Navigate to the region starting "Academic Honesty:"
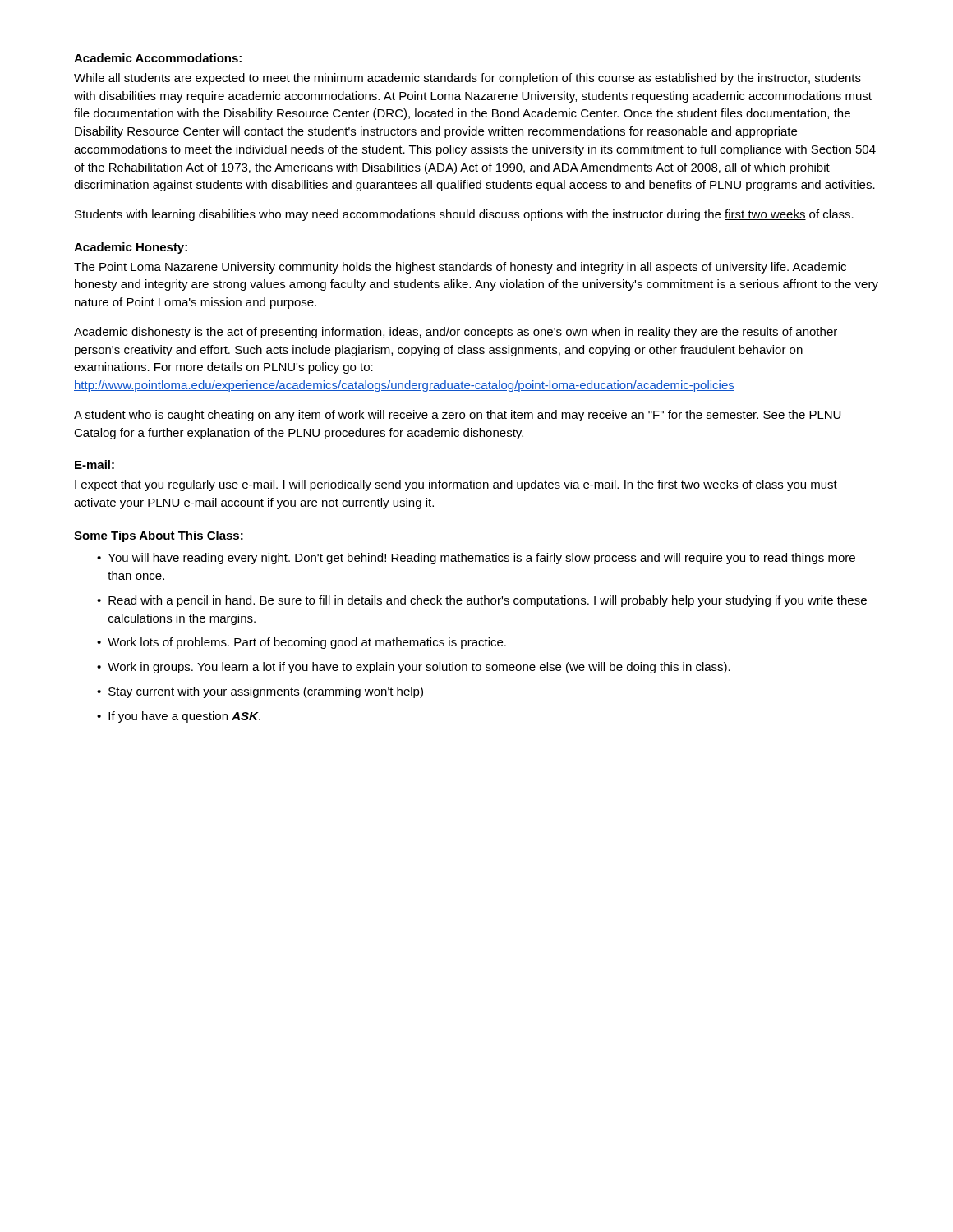Screen dimensions: 1232x953 point(131,247)
